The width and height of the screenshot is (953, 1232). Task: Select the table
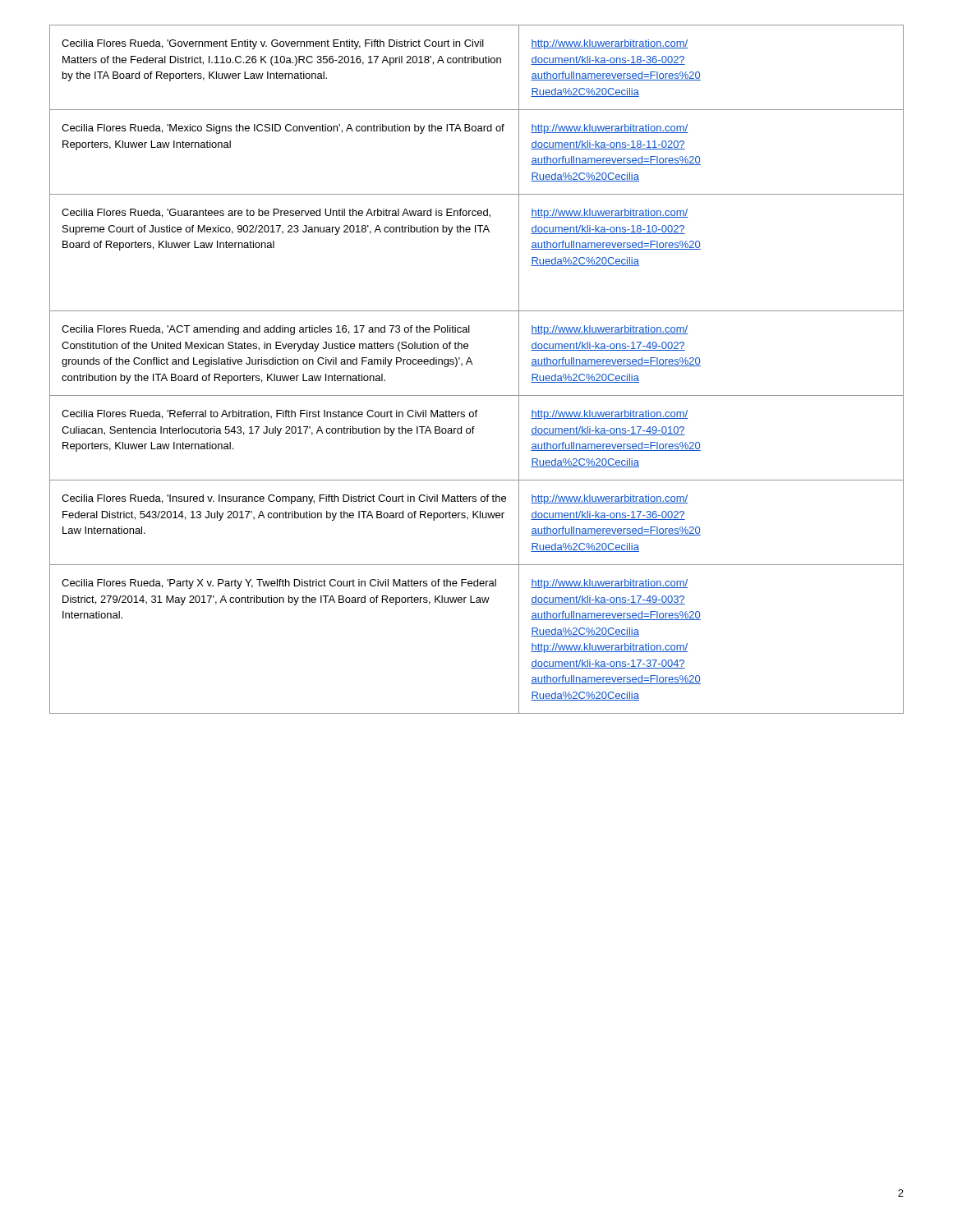point(476,369)
